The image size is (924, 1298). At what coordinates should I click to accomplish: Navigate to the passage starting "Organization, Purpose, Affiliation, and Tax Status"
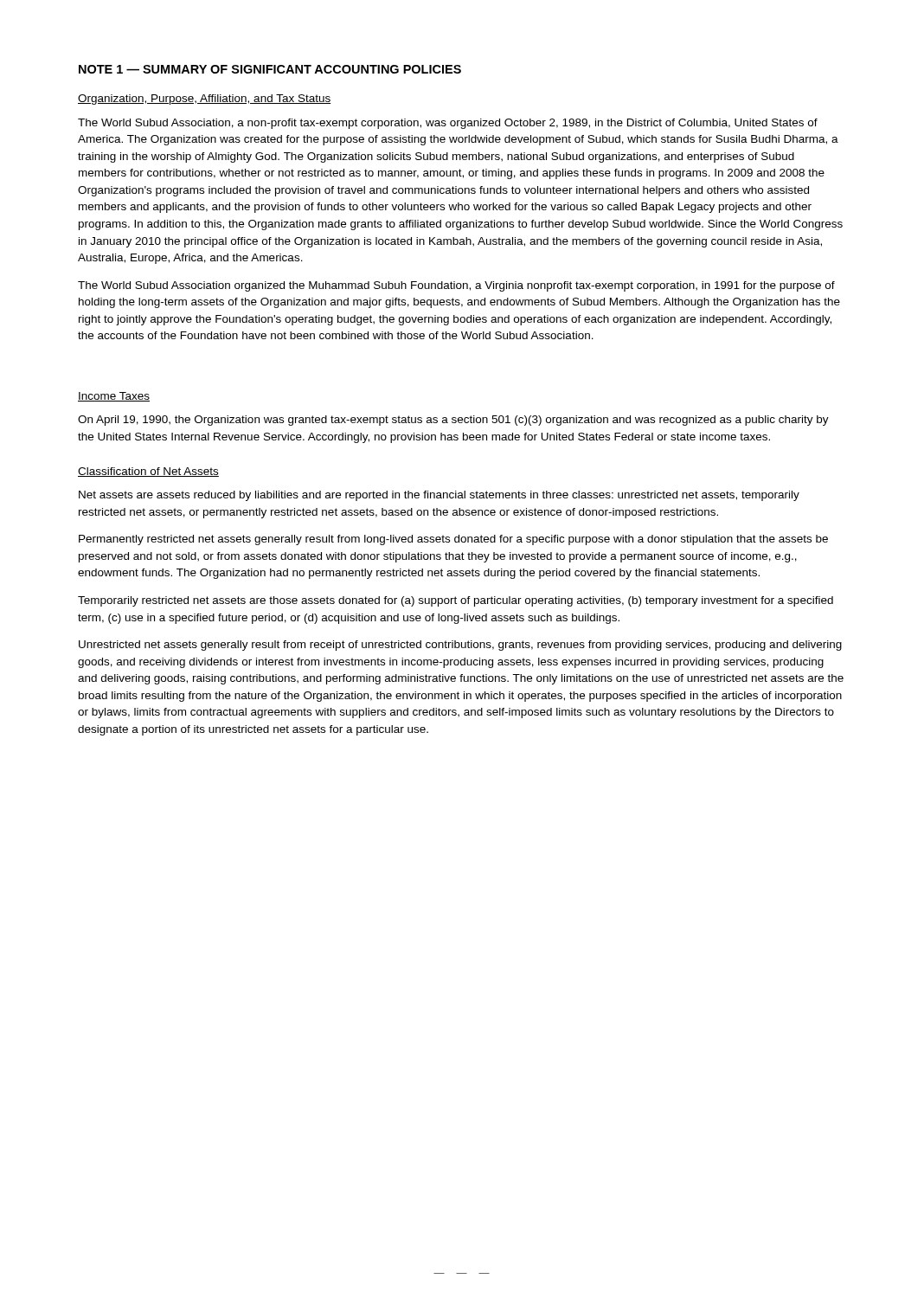(204, 98)
